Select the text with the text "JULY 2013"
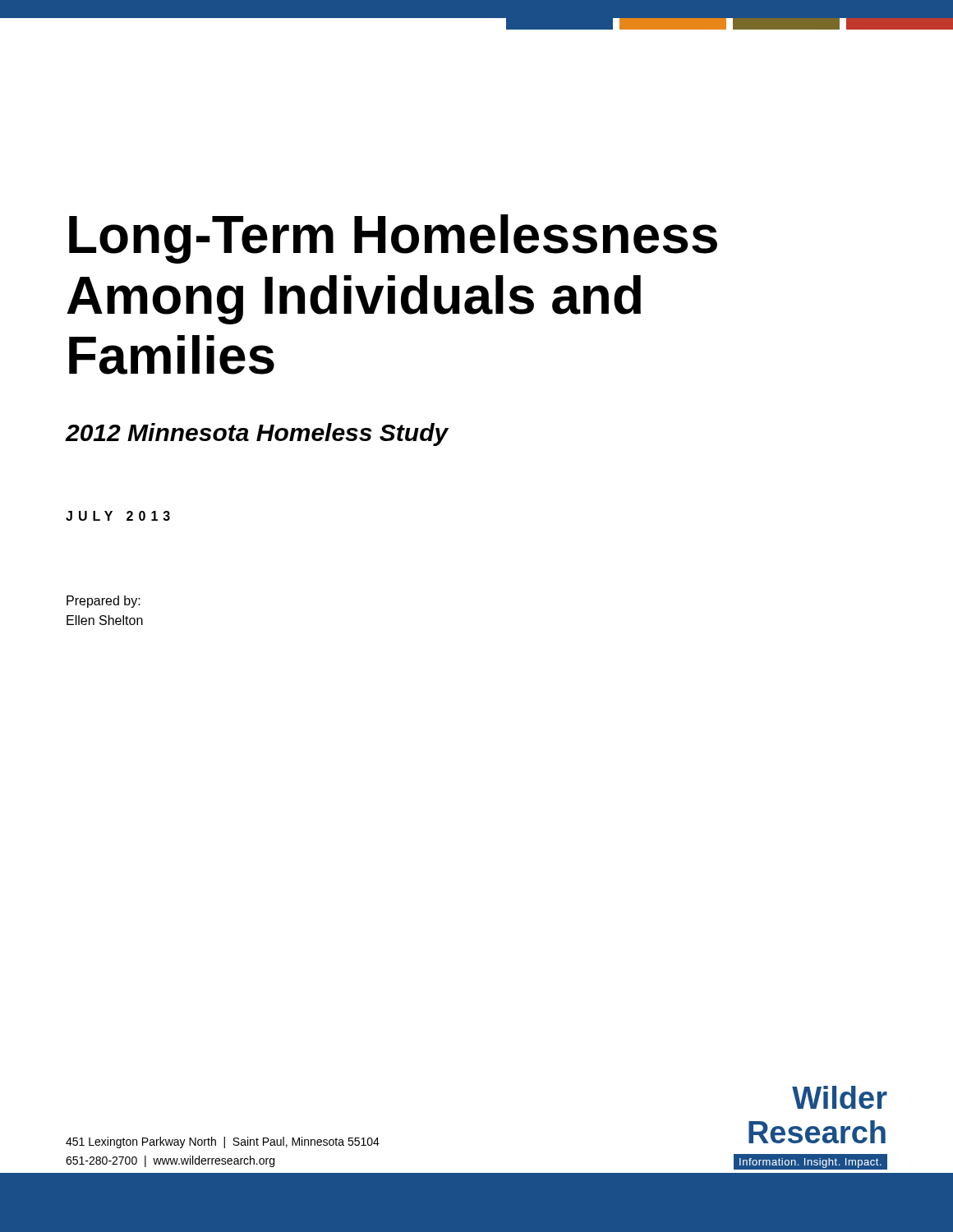The height and width of the screenshot is (1232, 953). (x=120, y=517)
